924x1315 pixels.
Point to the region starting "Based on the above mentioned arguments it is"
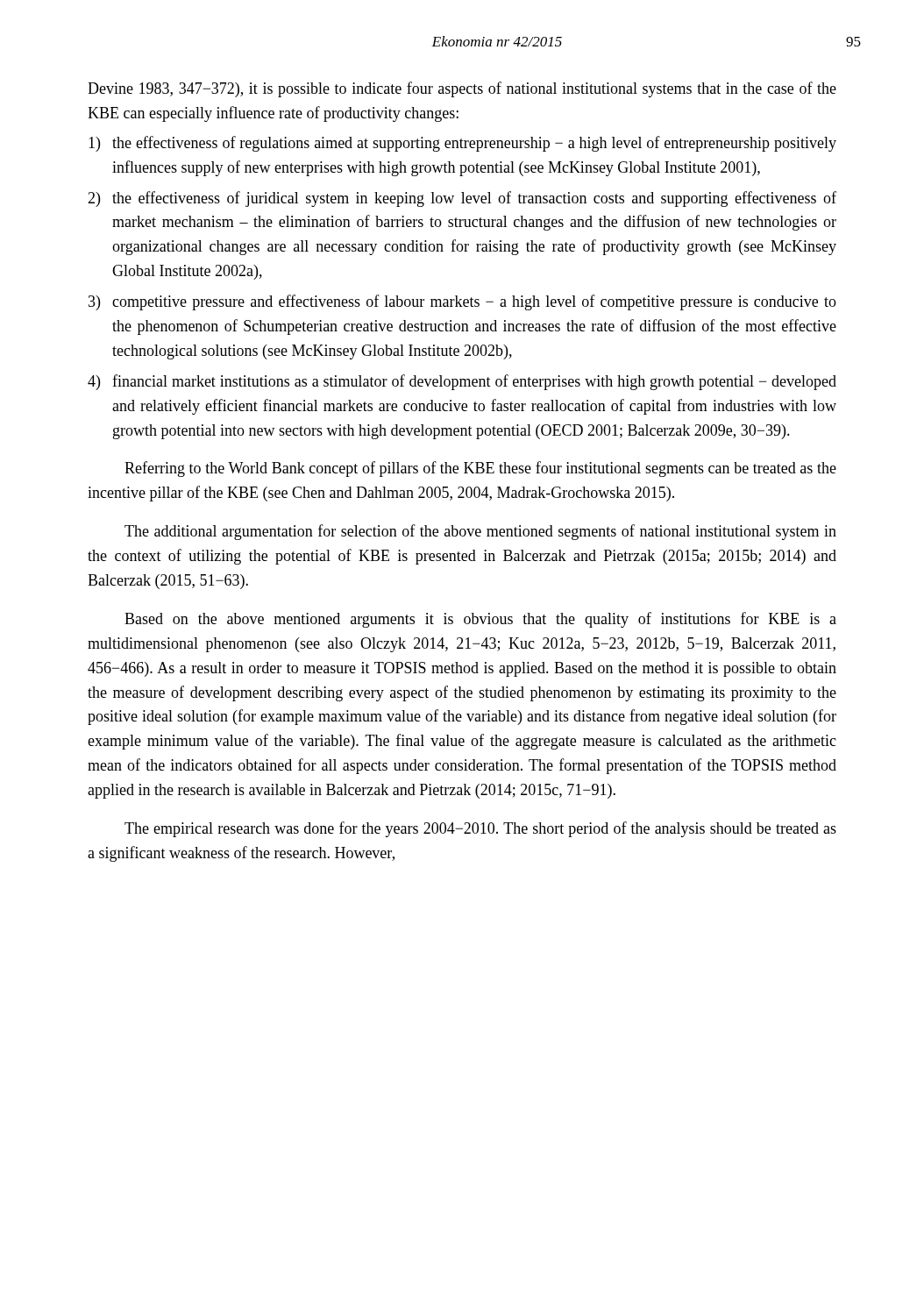point(462,705)
